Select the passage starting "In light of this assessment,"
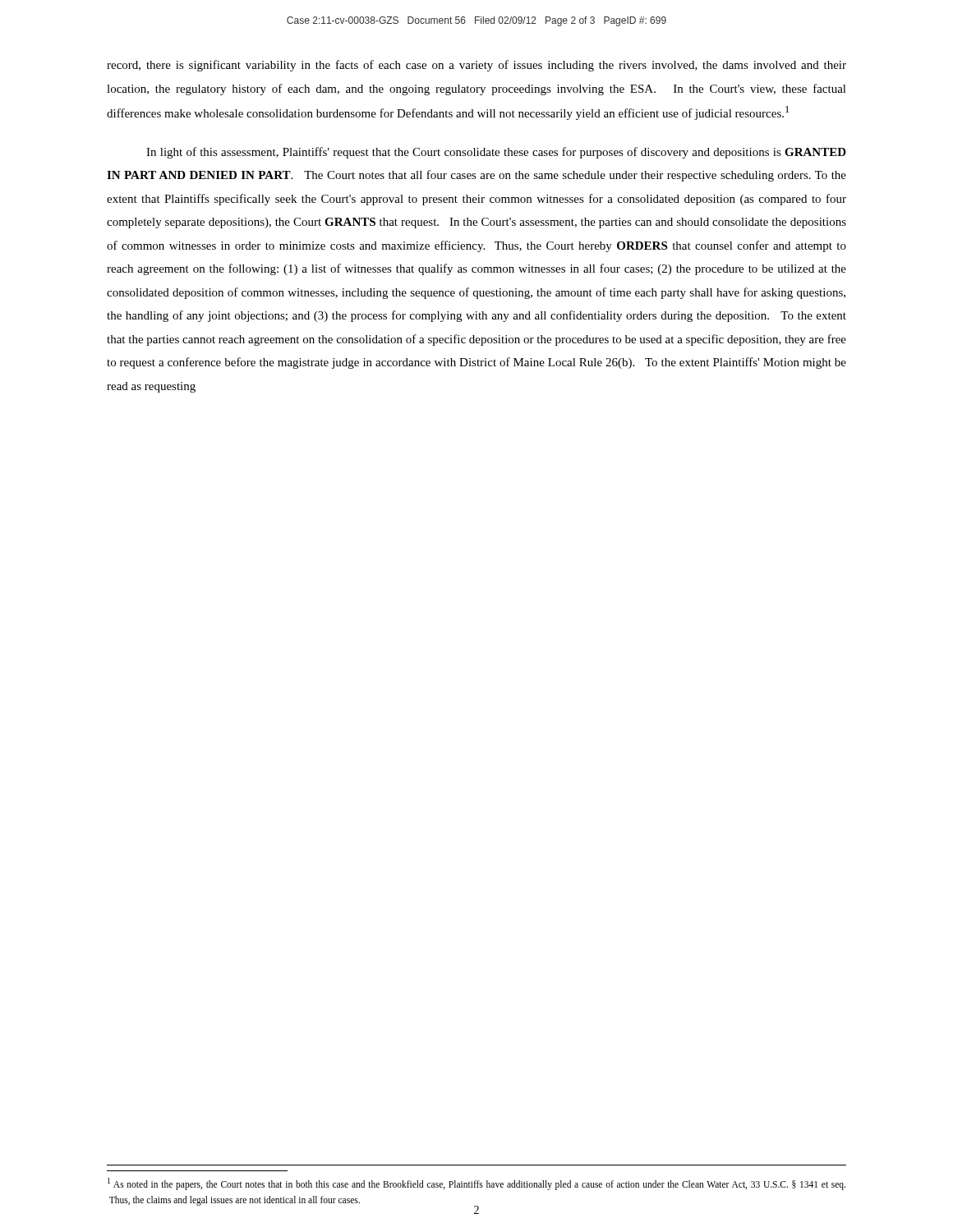 point(476,269)
